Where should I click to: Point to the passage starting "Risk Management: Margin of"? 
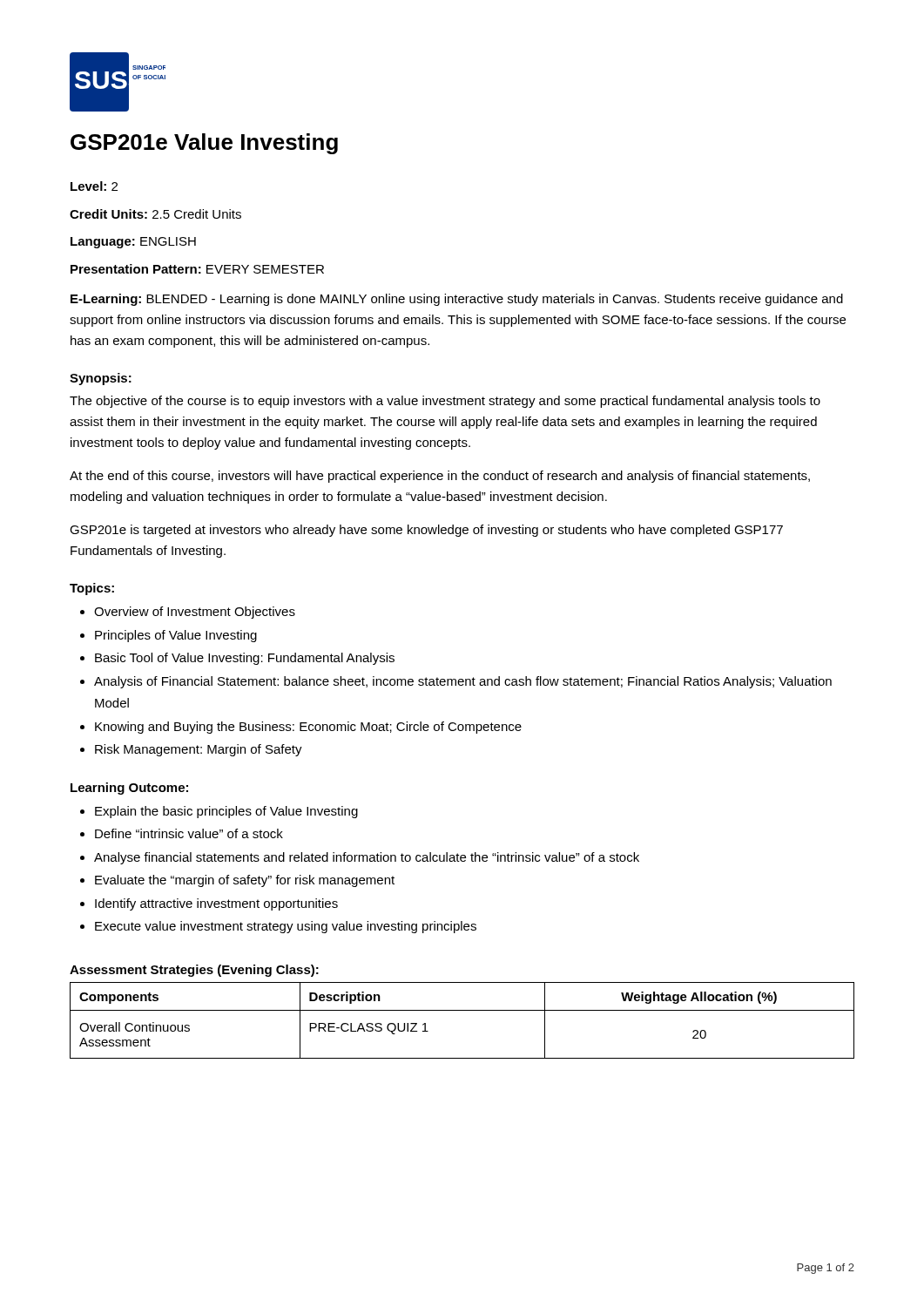click(198, 749)
